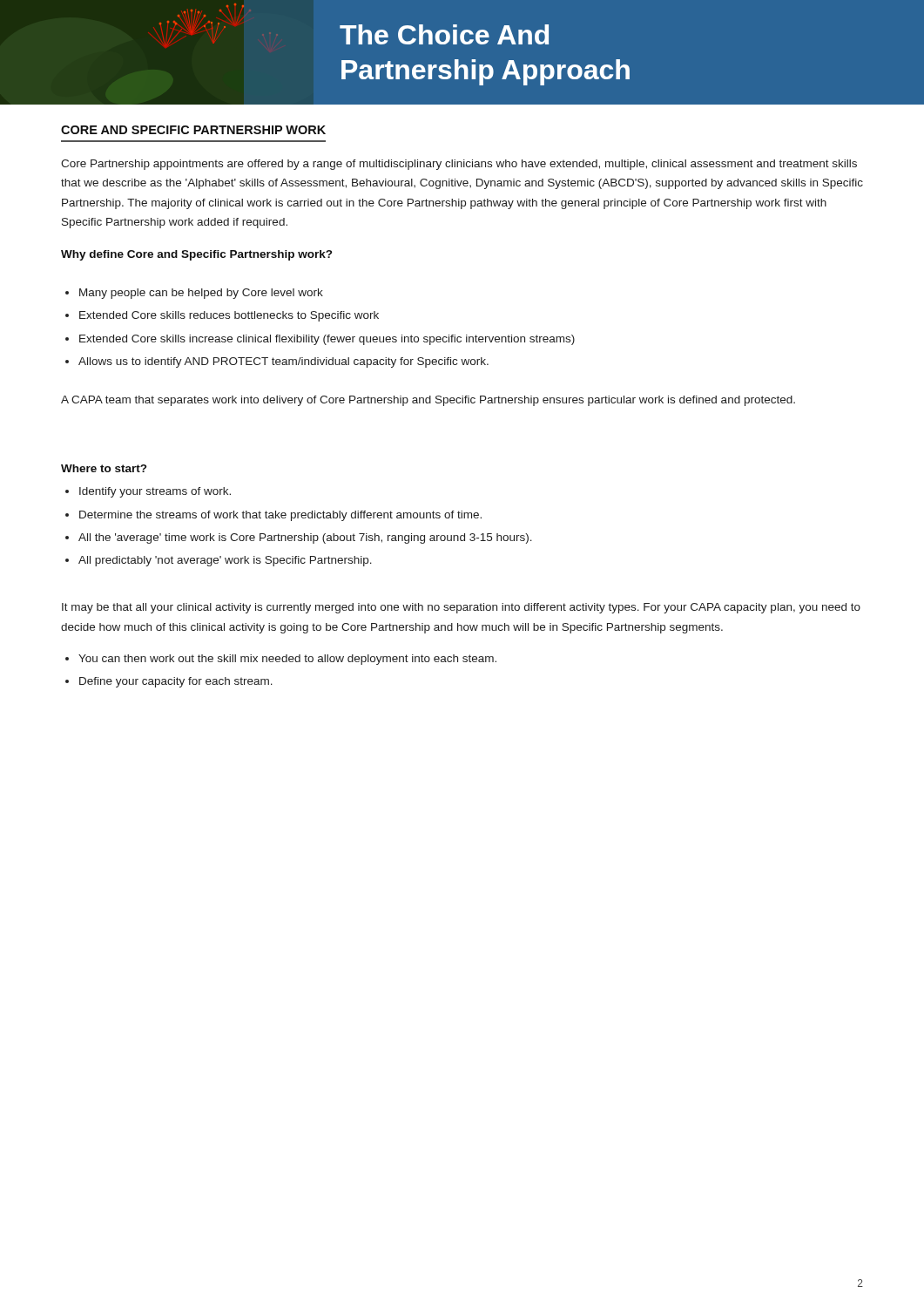Find the list item that says "Extended Core skills reduces bottlenecks"
The height and width of the screenshot is (1307, 924).
point(229,315)
